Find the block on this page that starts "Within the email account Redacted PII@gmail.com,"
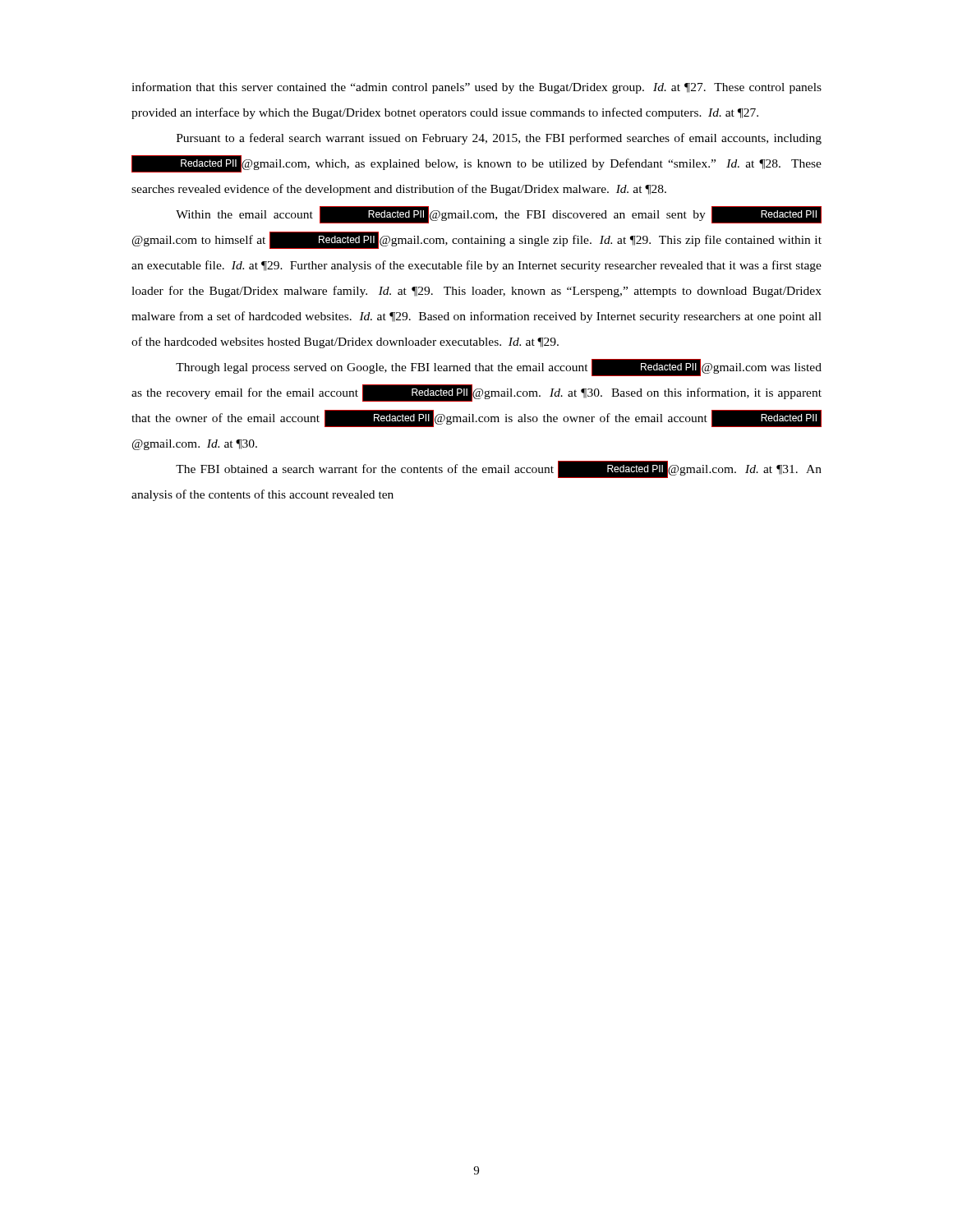Viewport: 953px width, 1232px height. click(476, 278)
